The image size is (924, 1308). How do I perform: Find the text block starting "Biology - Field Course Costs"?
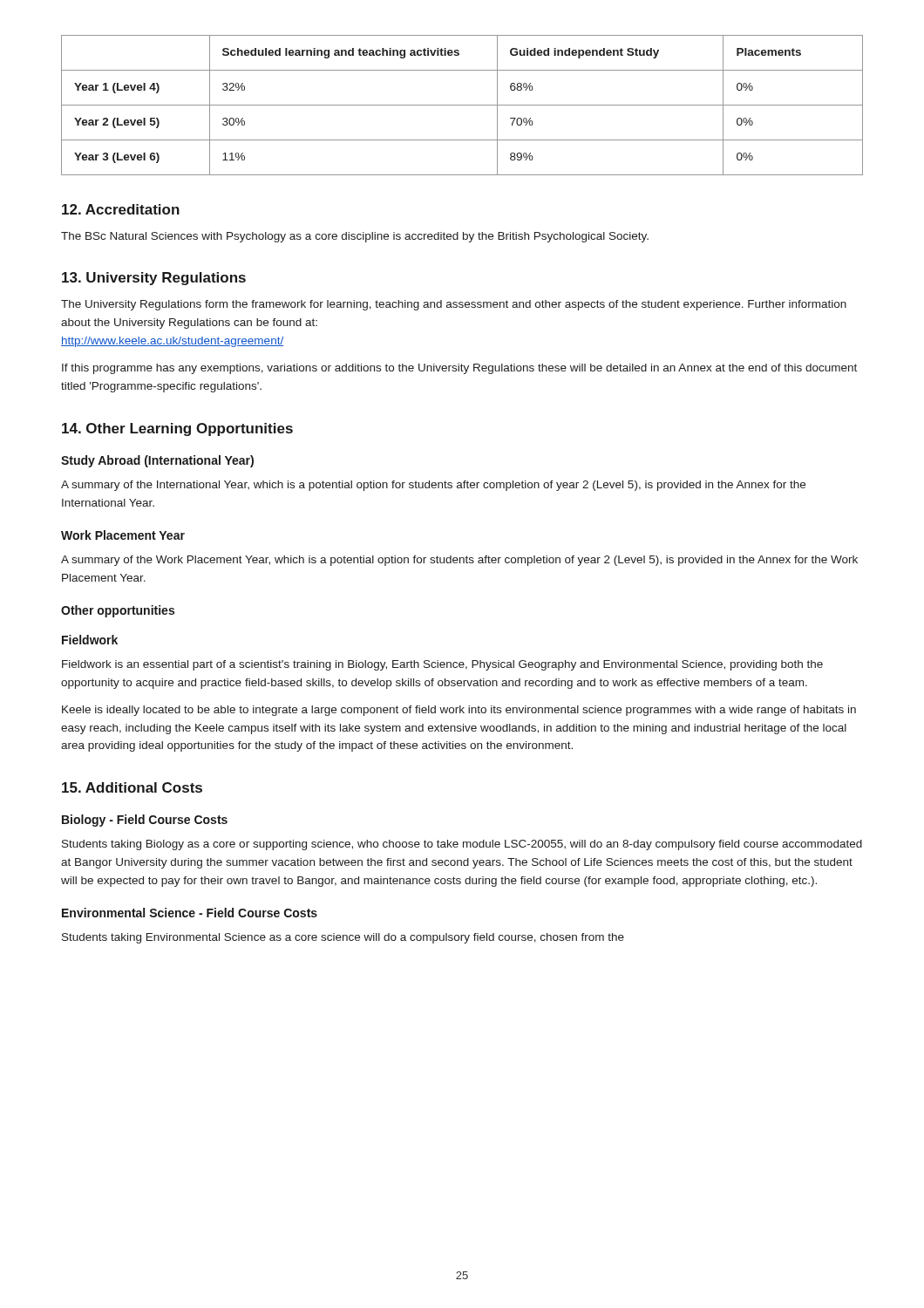144,820
